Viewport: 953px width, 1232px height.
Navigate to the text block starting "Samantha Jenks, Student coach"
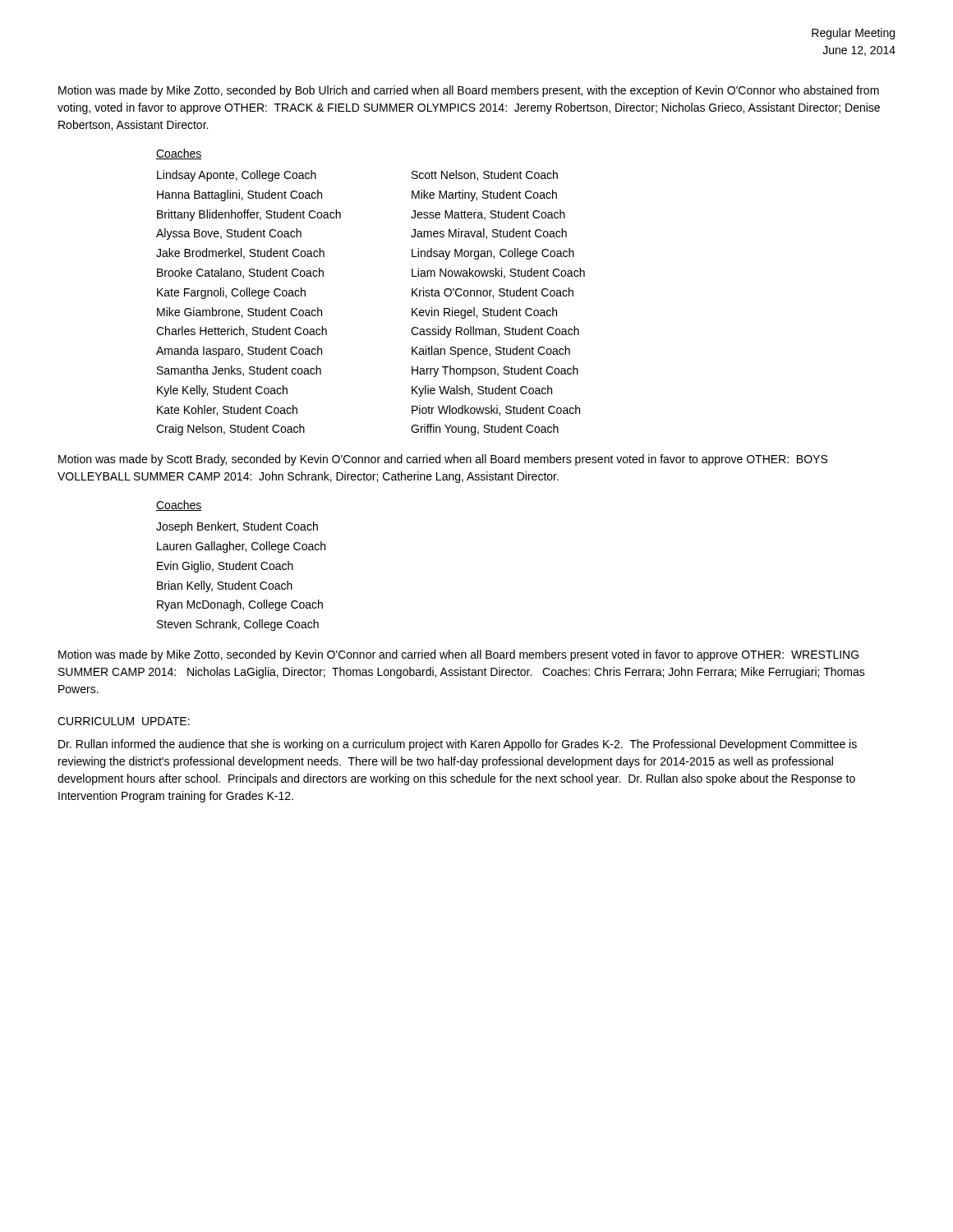239,370
